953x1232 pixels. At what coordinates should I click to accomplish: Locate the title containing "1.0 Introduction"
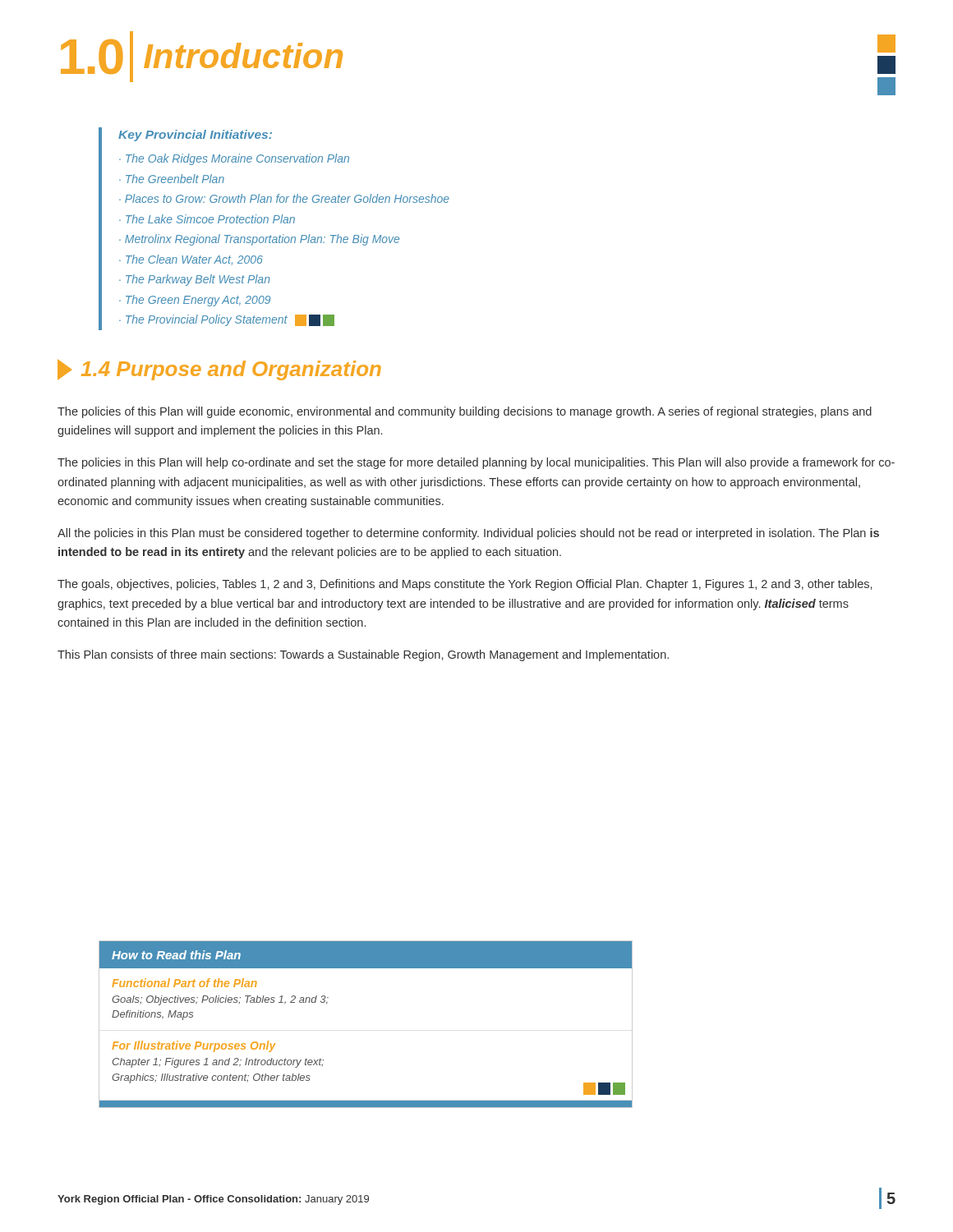201,57
